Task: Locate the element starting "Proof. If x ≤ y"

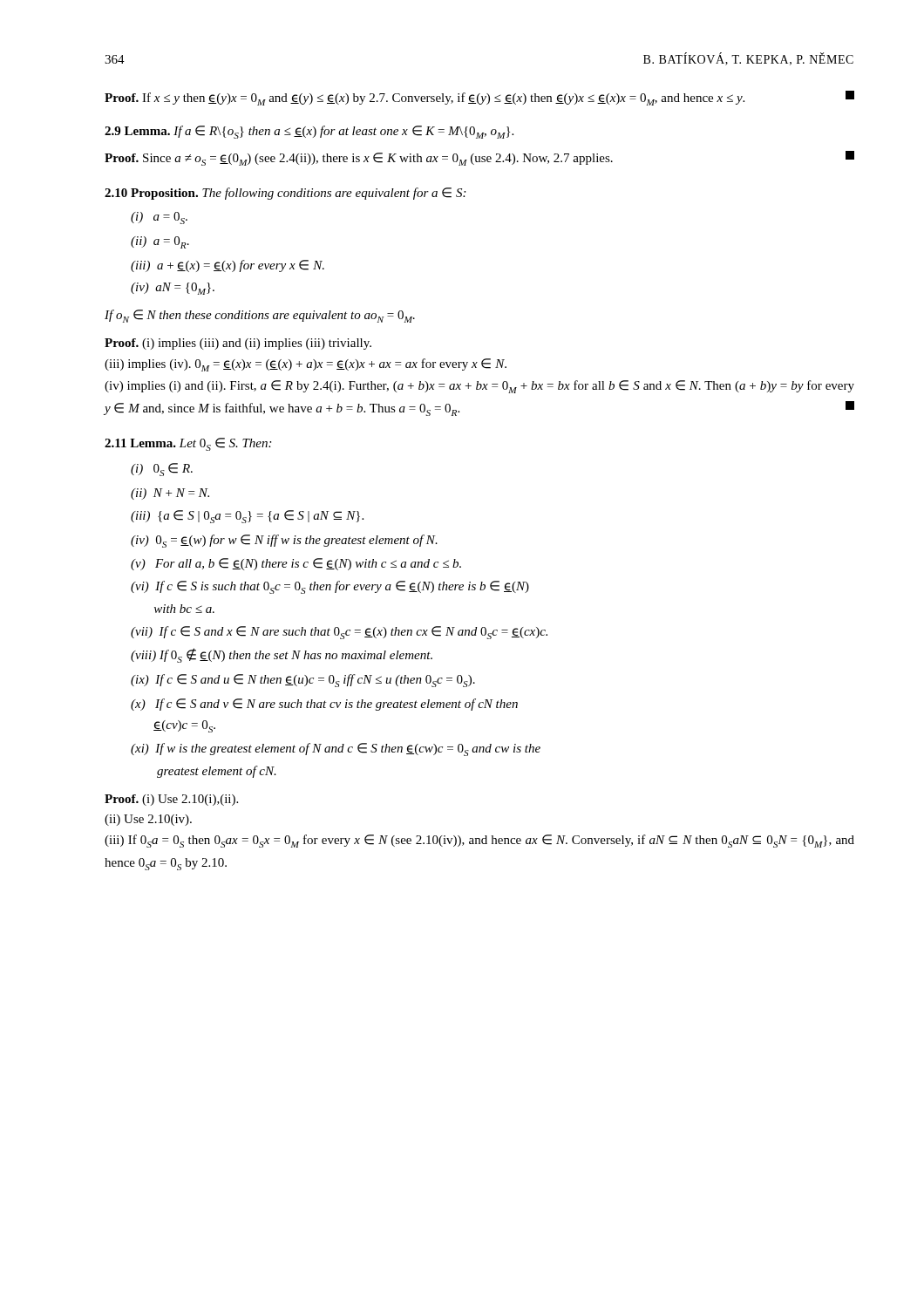Action: [479, 99]
